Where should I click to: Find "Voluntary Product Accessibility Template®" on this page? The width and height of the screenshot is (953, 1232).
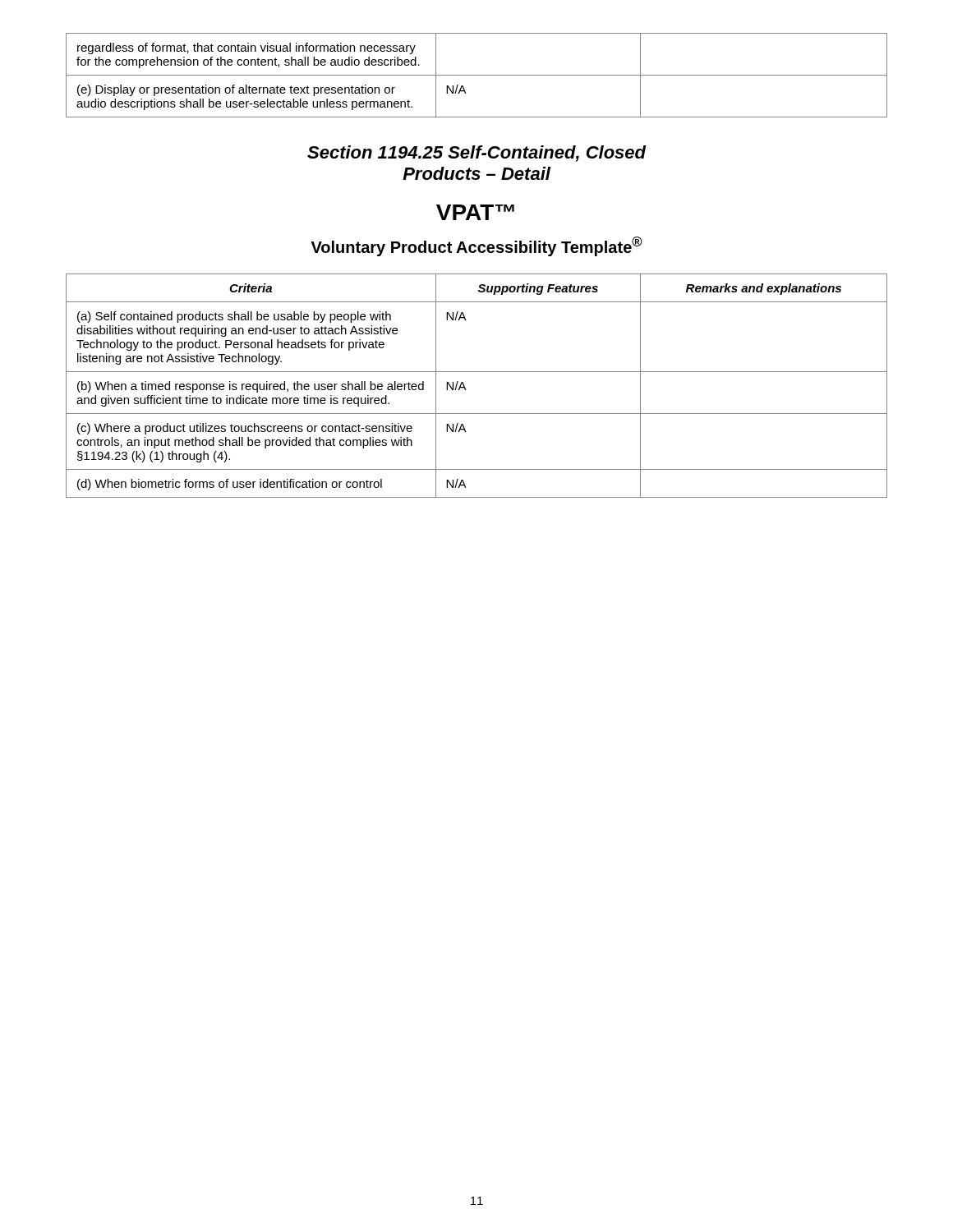point(476,245)
